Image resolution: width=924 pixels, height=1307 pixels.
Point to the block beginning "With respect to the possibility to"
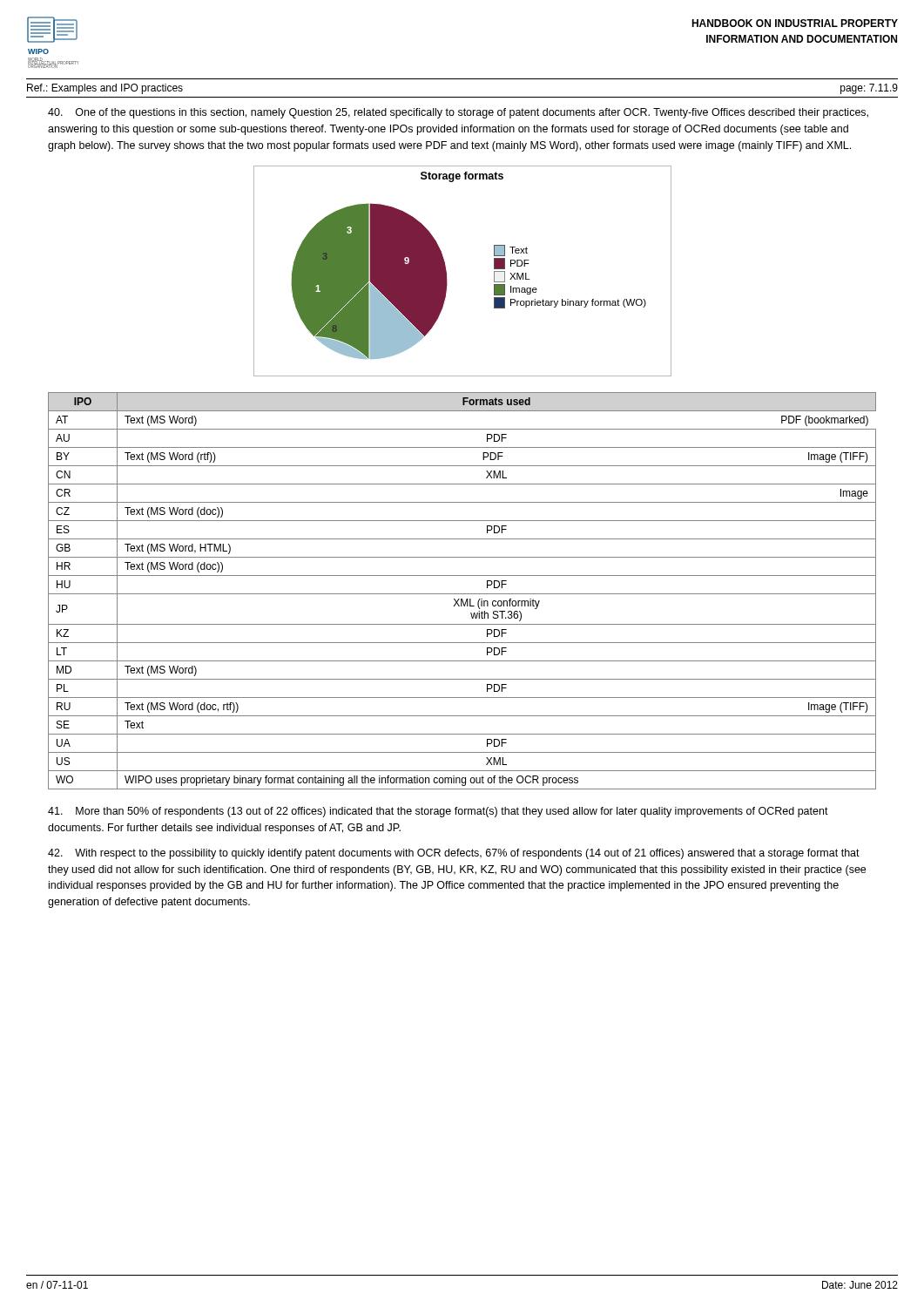(x=457, y=877)
